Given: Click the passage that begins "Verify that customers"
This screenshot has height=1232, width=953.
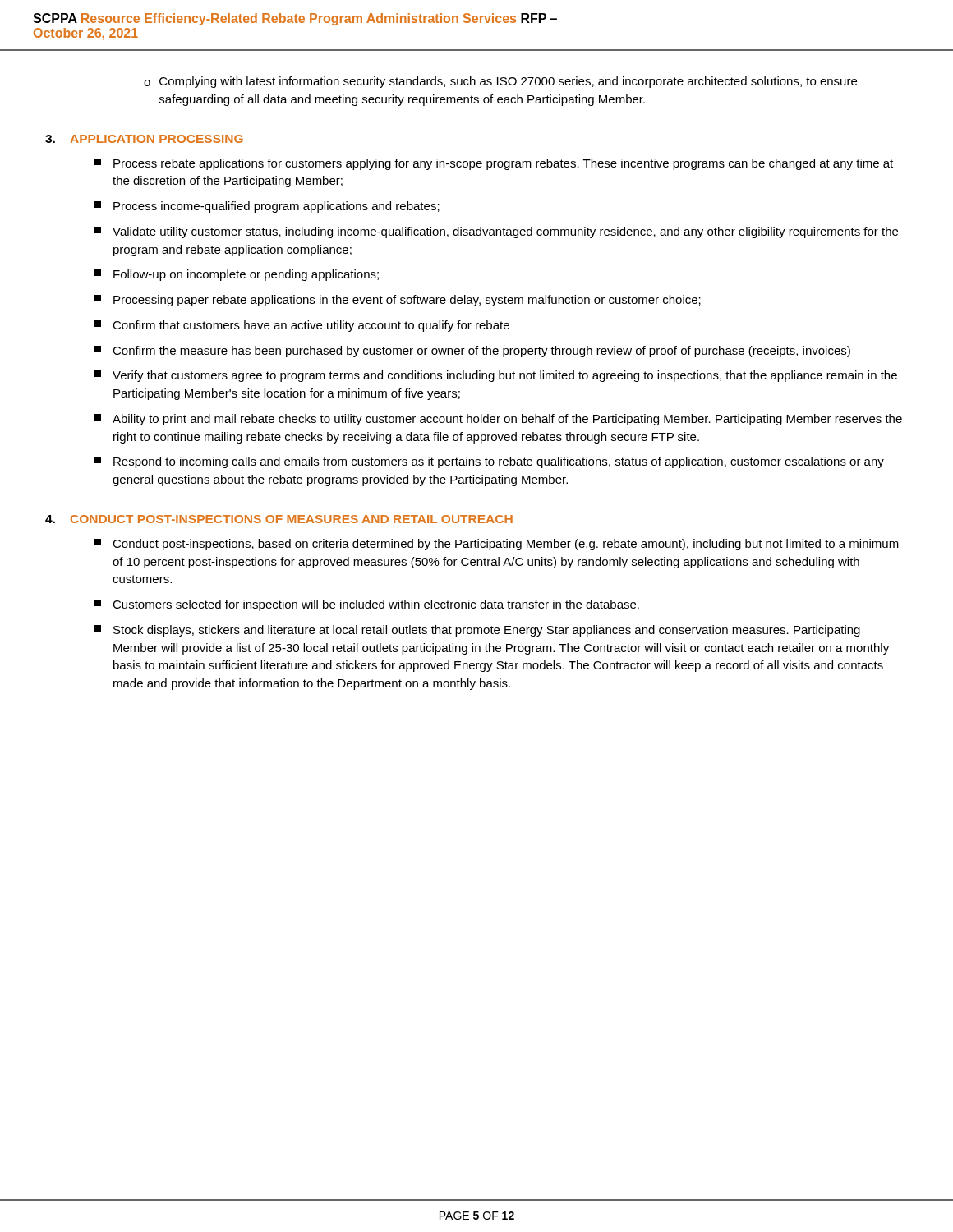Looking at the screenshot, I should pyautogui.click(x=501, y=384).
